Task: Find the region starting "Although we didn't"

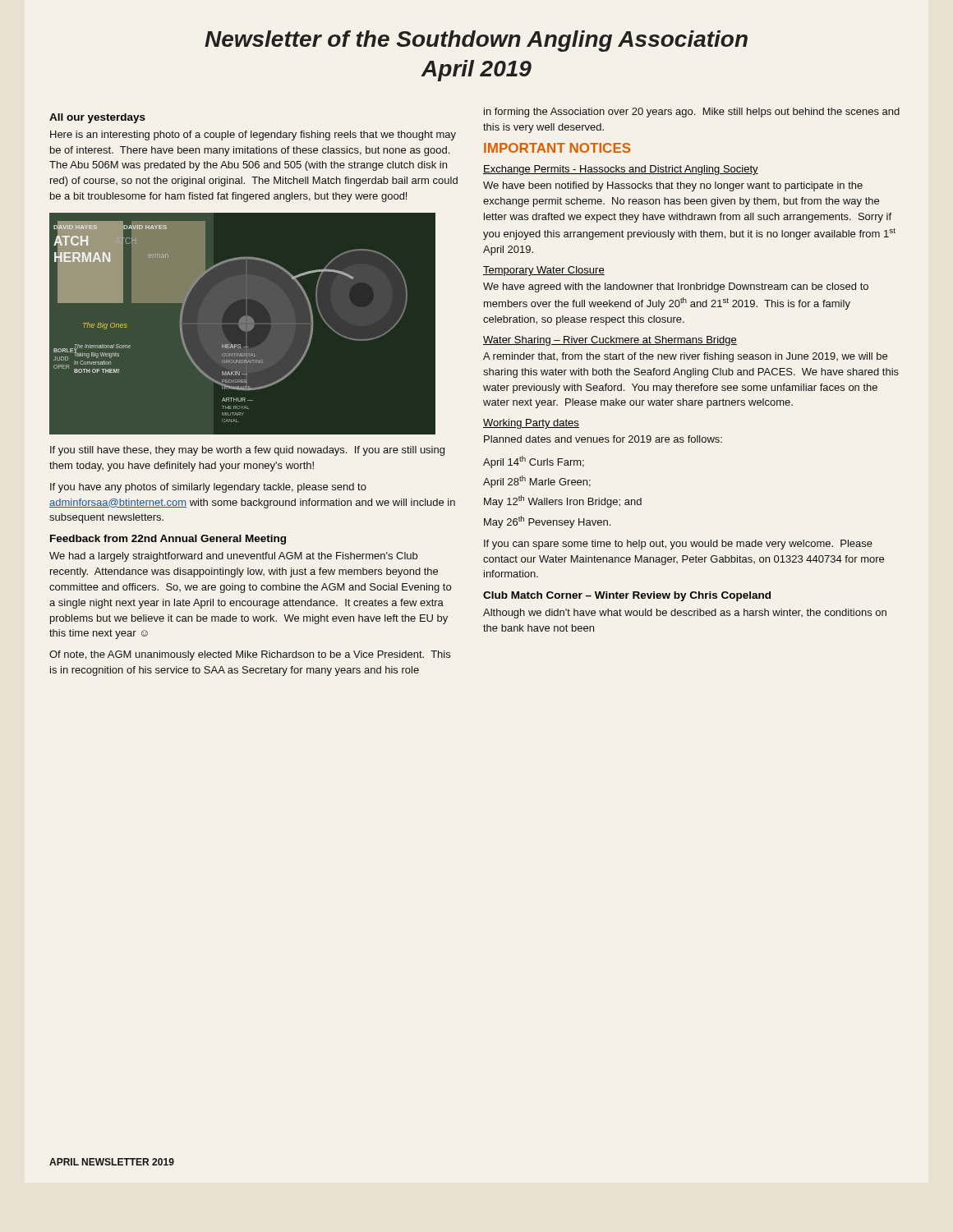Action: tap(685, 620)
